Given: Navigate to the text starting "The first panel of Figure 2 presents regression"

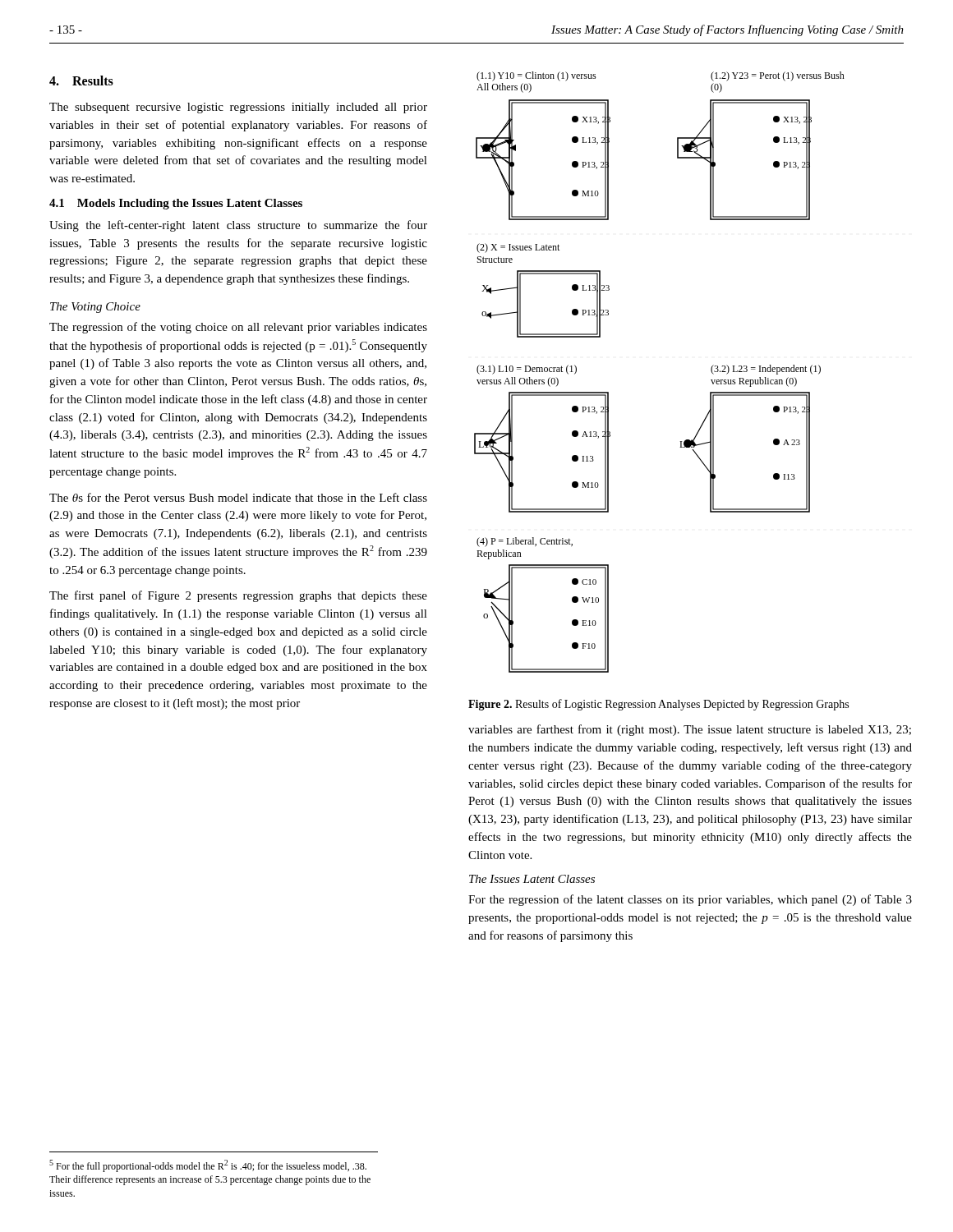Looking at the screenshot, I should [238, 650].
